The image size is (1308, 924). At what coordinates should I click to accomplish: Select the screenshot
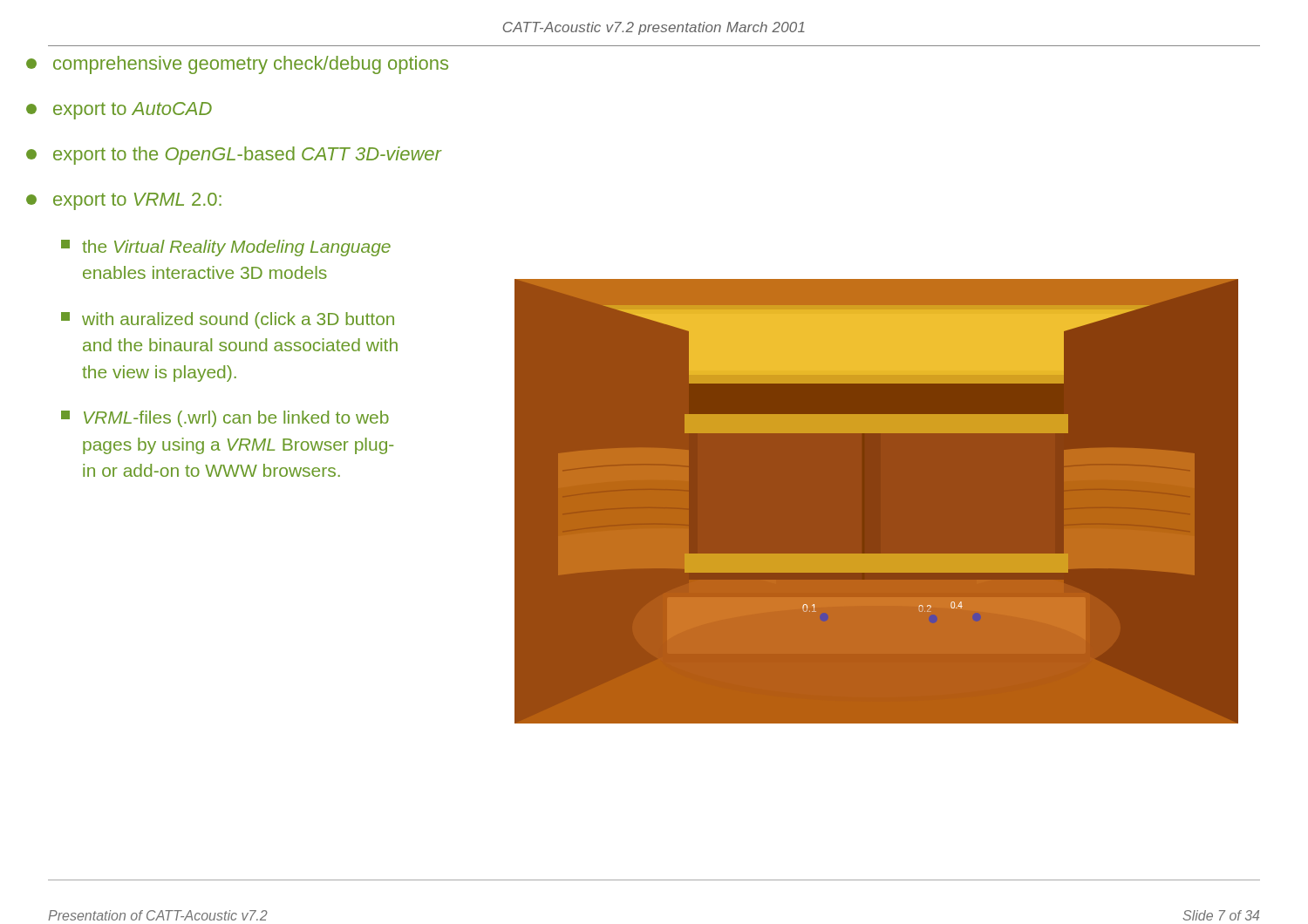876,501
